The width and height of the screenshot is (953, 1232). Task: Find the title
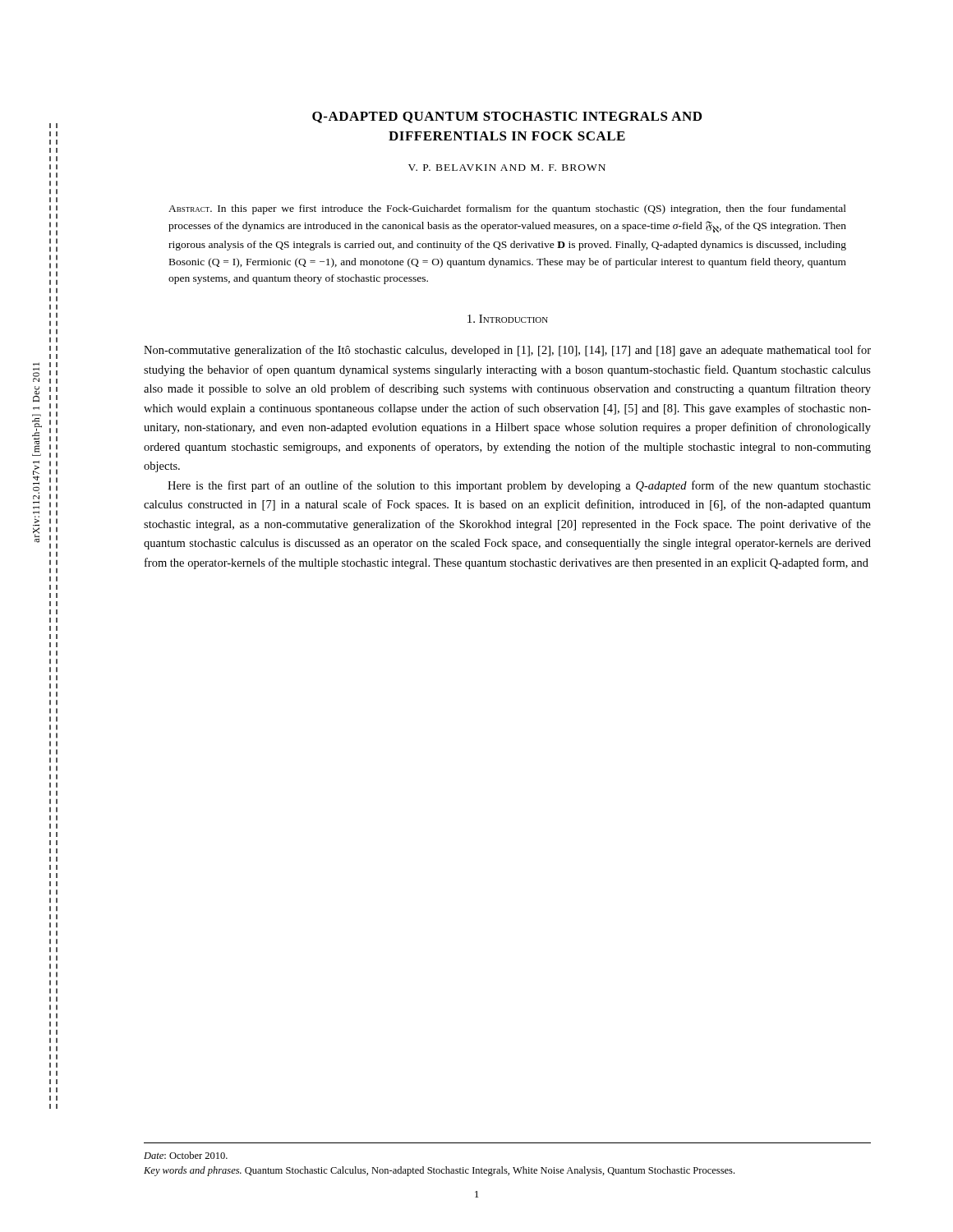(x=507, y=126)
